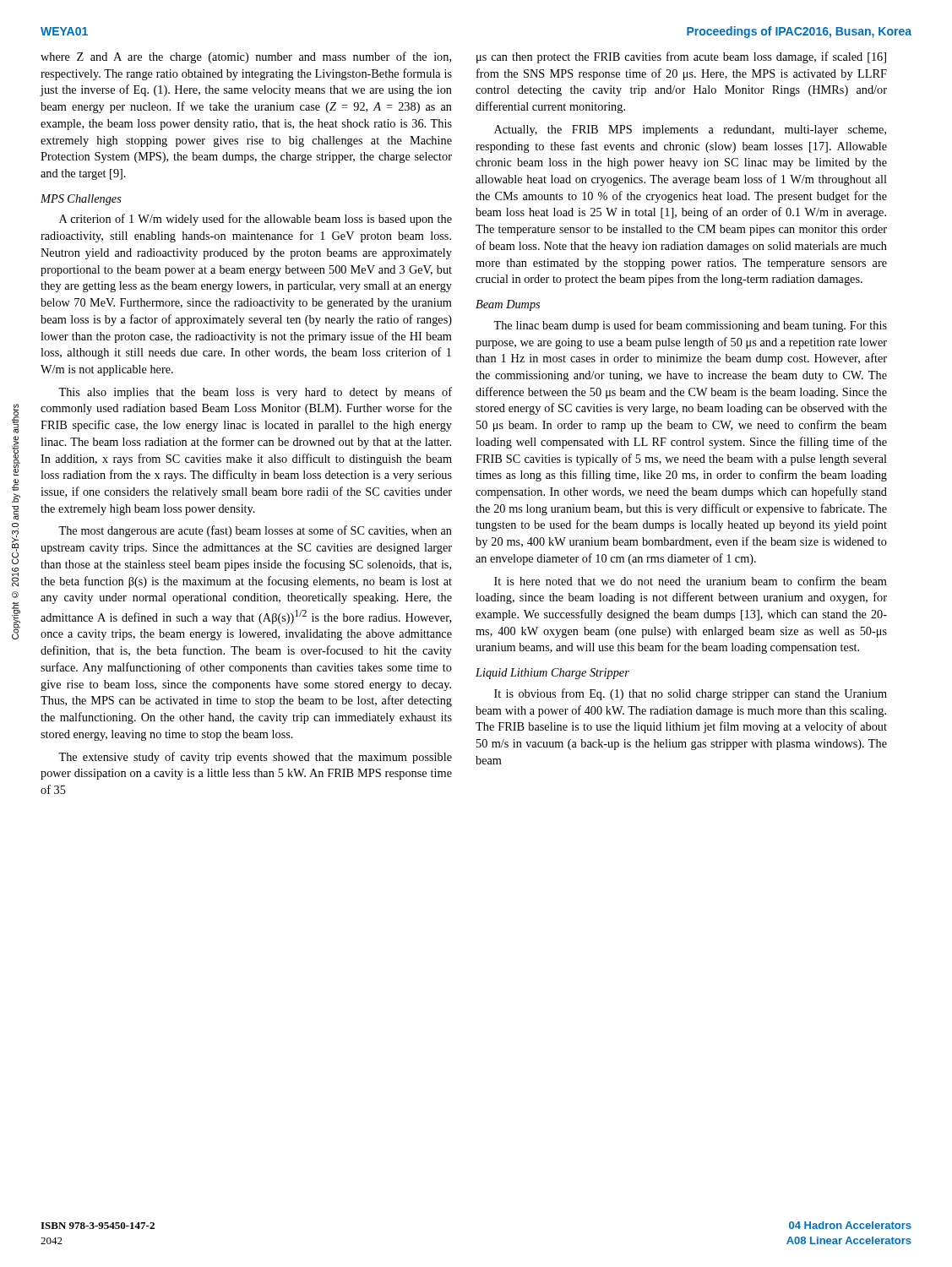Locate the text block with the text "μs can then"

point(681,82)
